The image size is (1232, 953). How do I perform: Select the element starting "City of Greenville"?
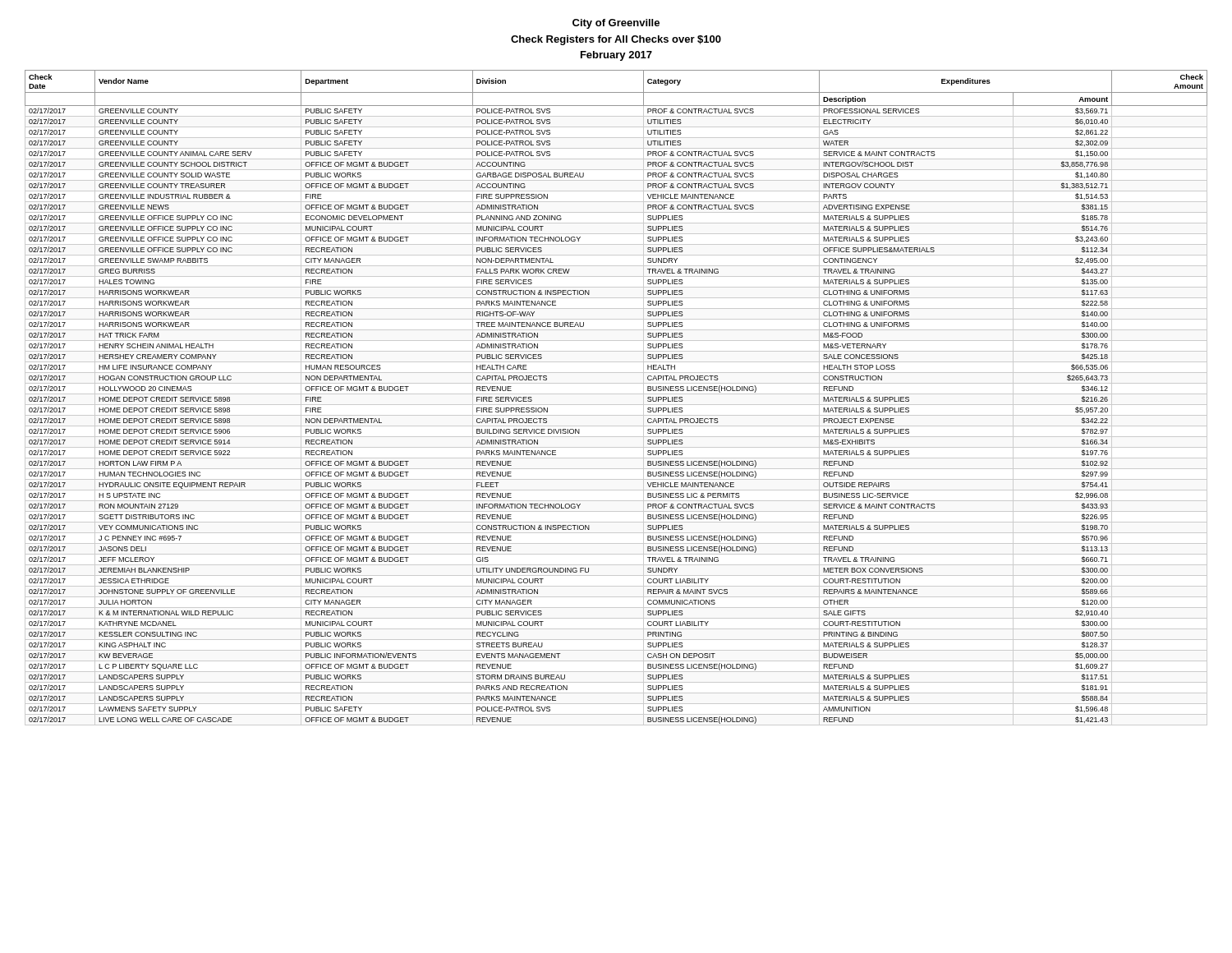(x=616, y=39)
